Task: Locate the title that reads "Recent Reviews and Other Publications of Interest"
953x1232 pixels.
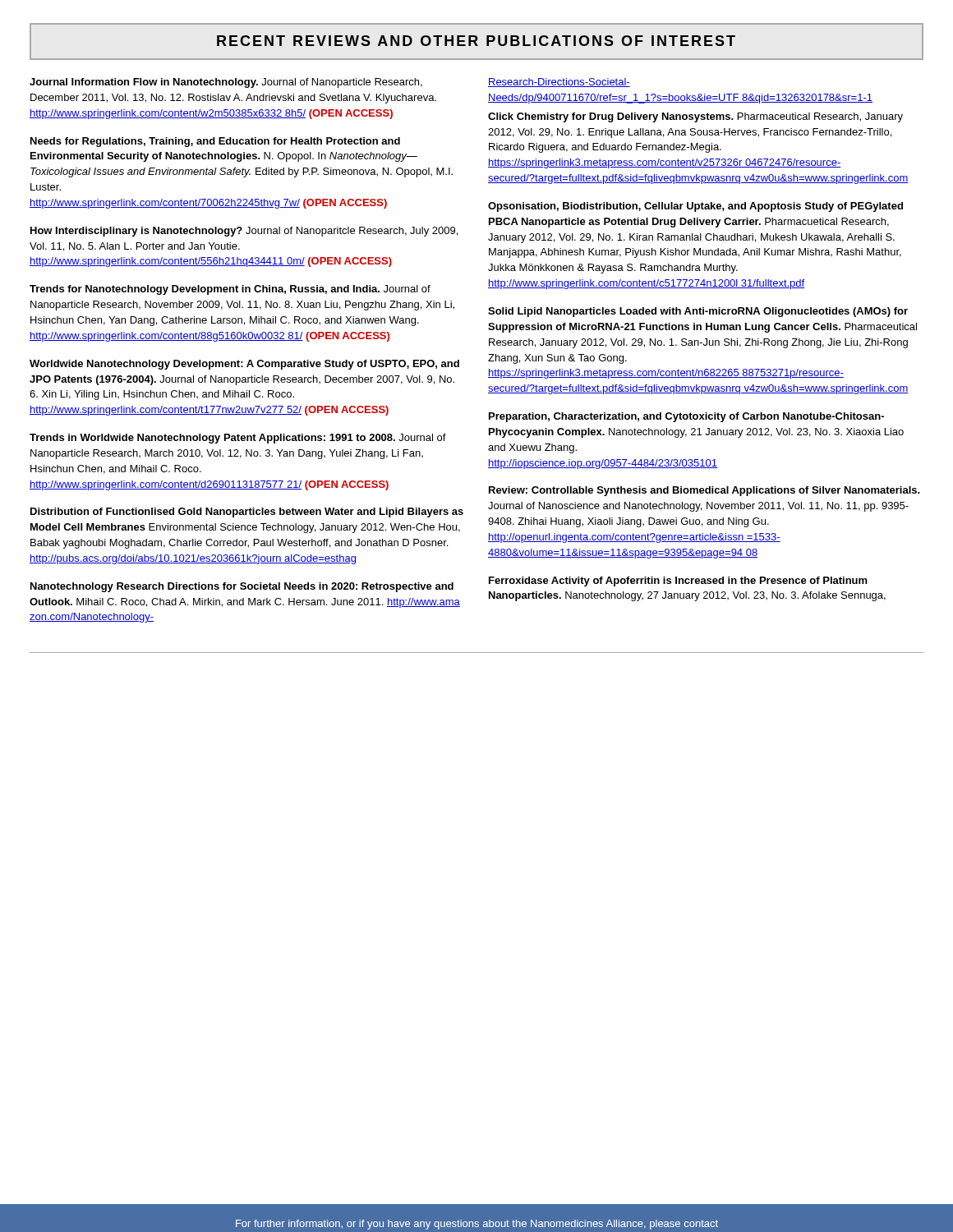Action: point(476,42)
